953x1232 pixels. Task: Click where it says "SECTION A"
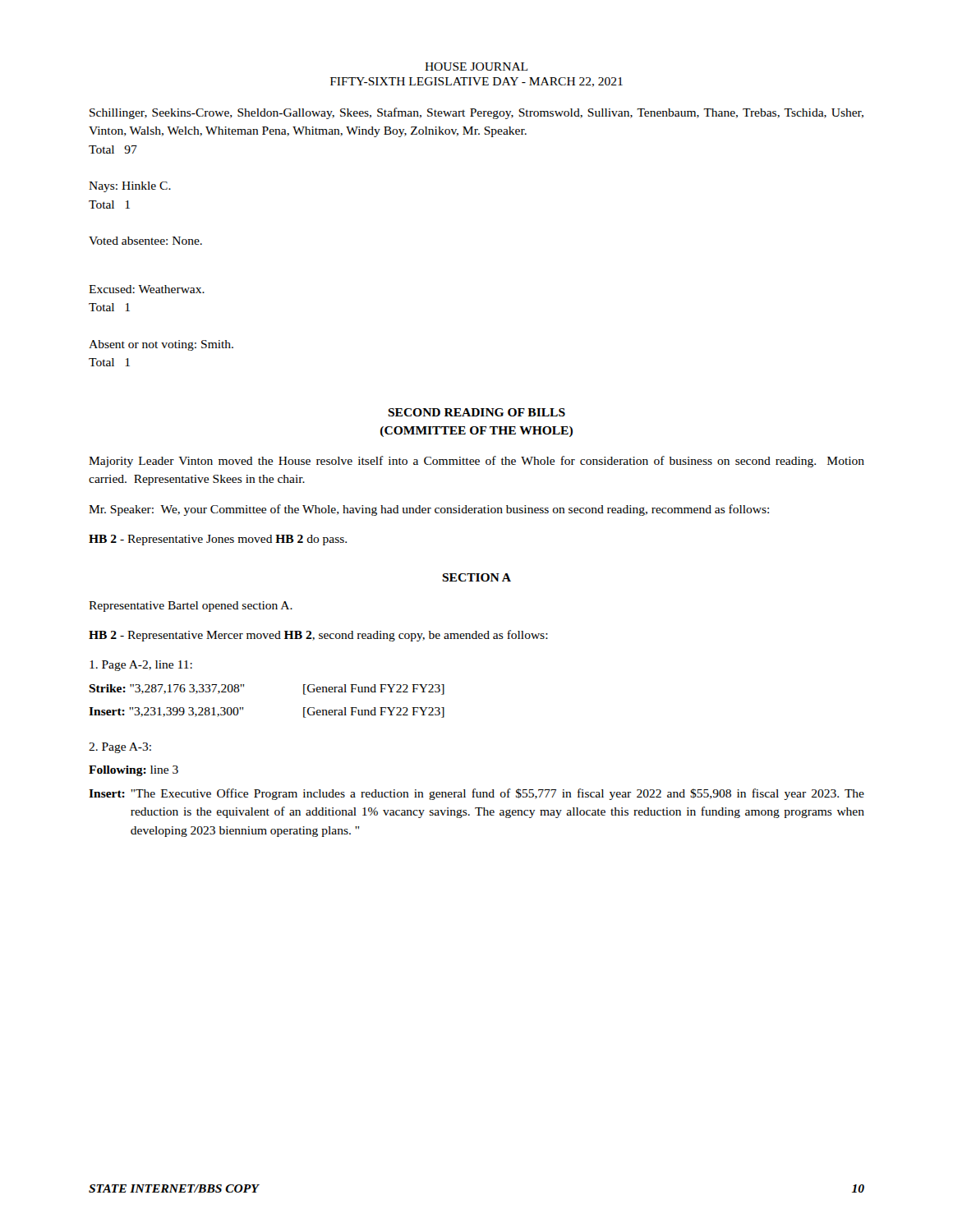(x=476, y=577)
